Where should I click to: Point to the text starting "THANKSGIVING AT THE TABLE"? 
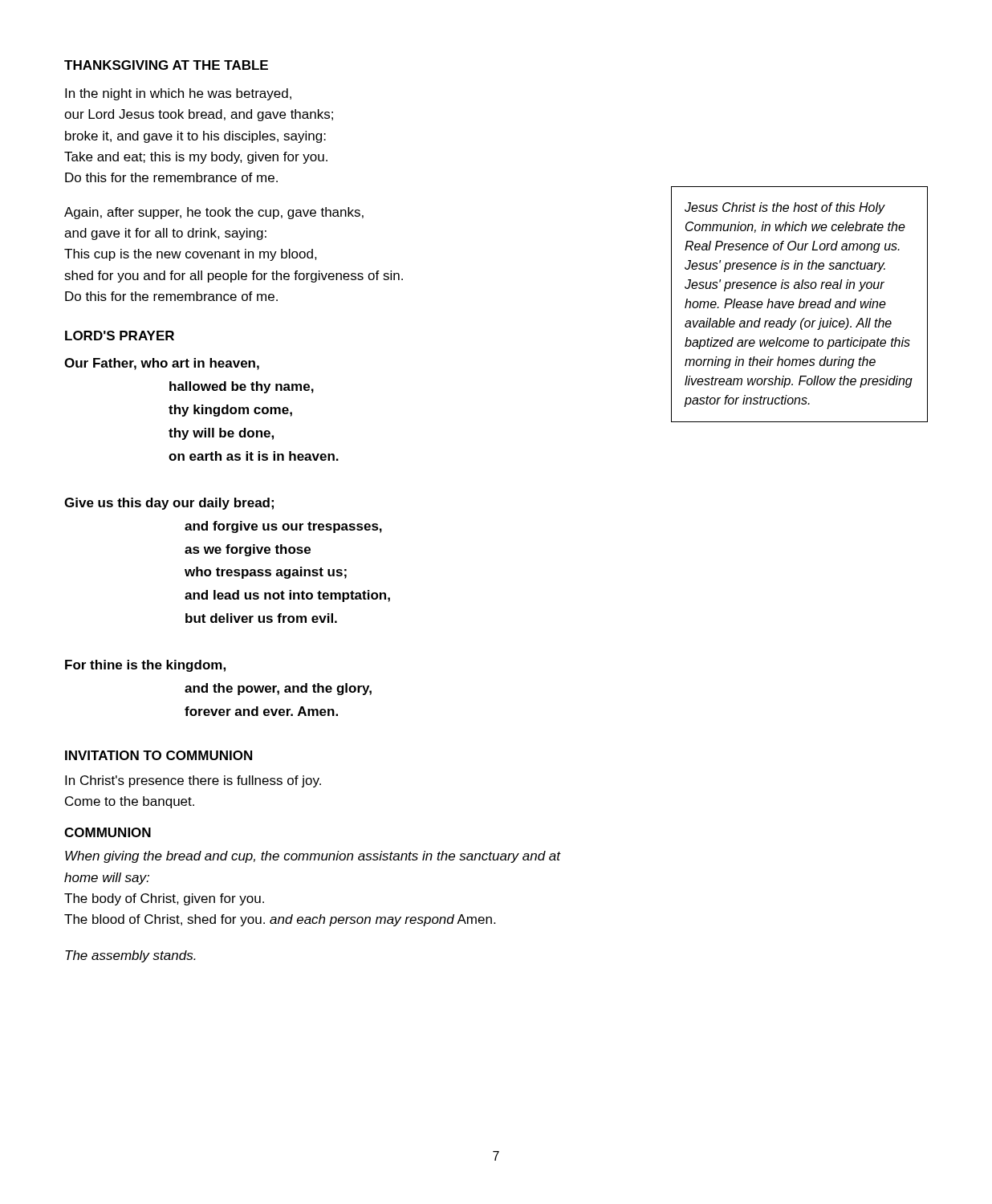click(166, 65)
